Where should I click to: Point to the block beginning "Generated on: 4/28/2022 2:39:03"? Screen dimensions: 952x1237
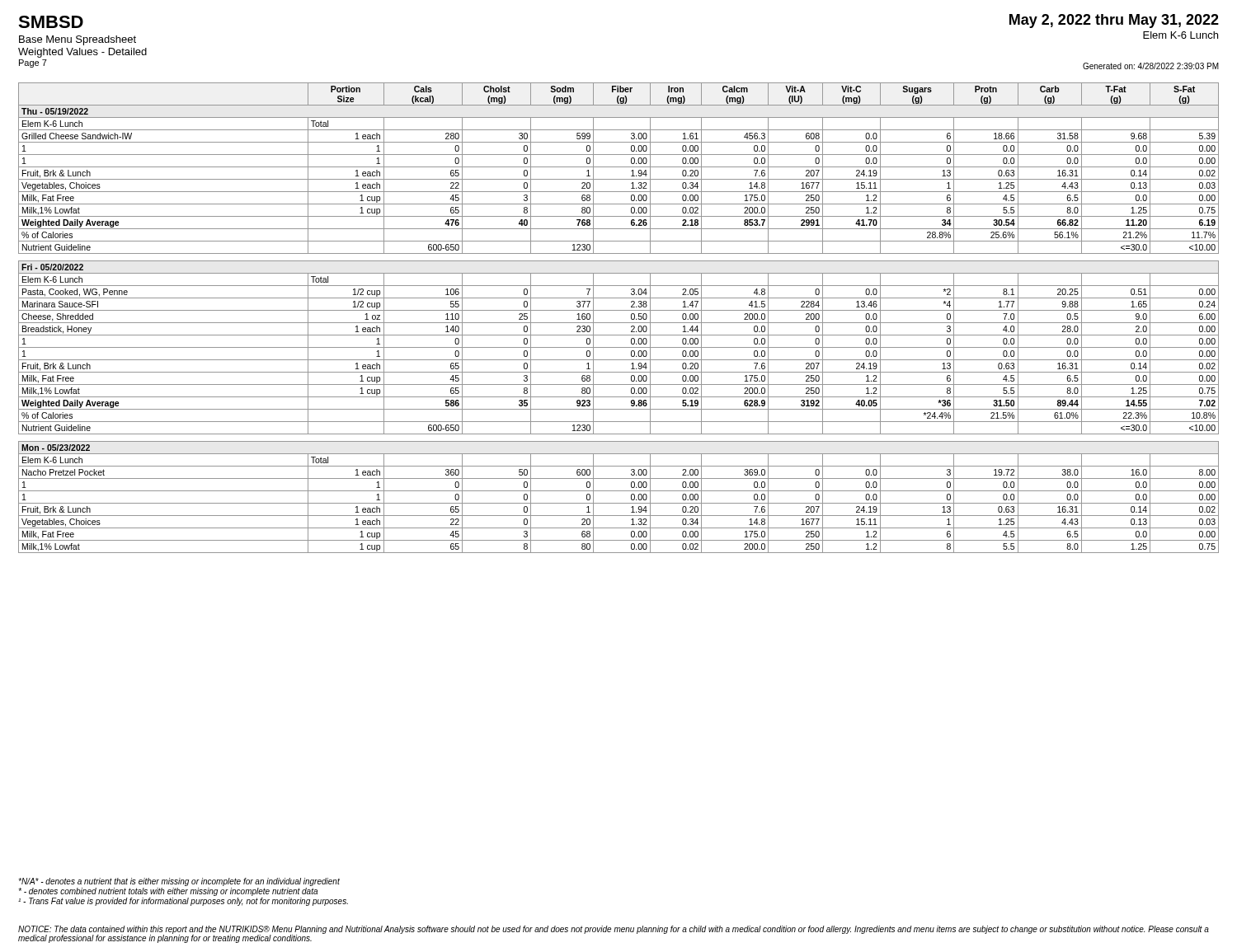[x=1151, y=66]
